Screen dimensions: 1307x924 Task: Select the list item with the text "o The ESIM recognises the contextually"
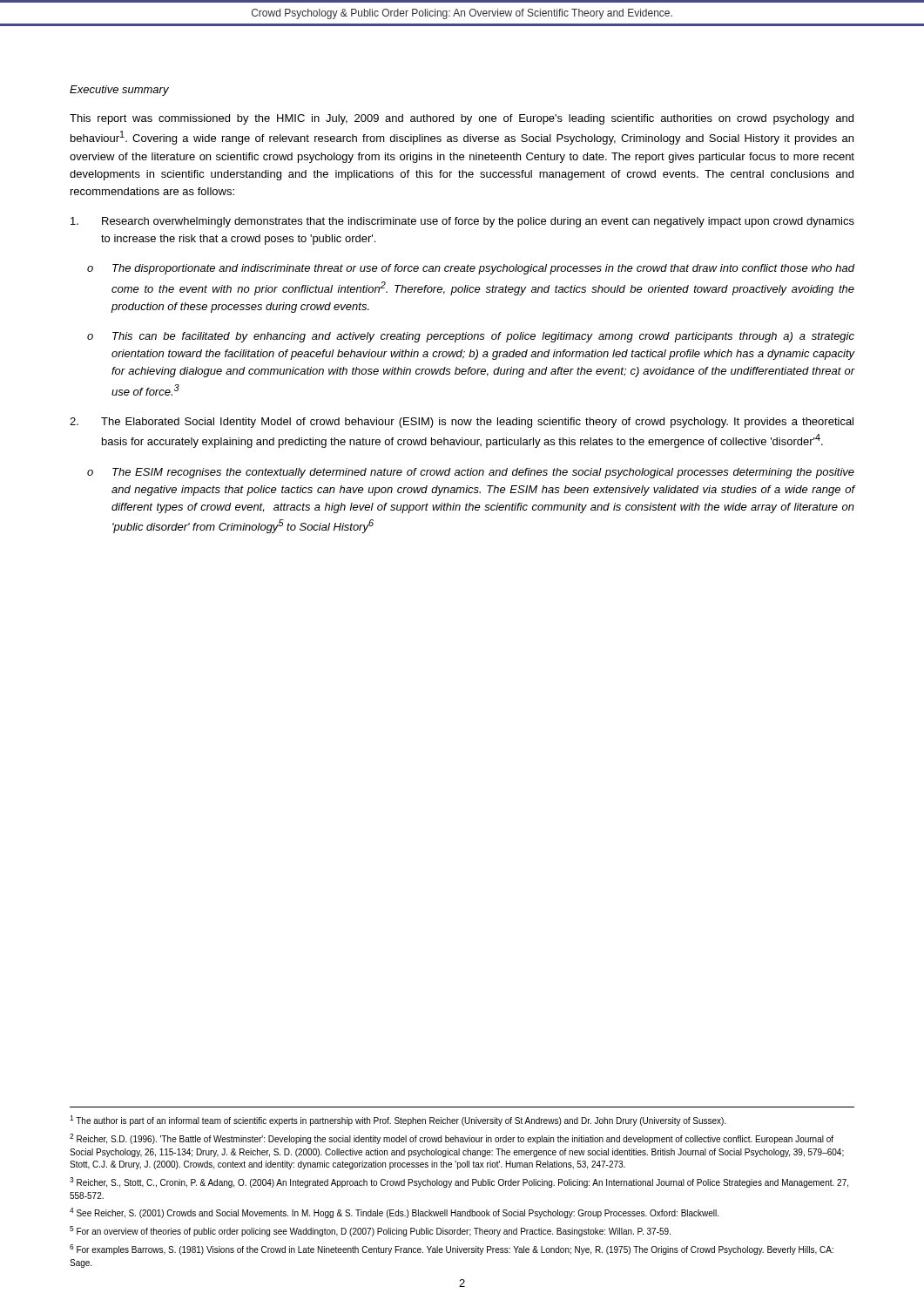(x=471, y=500)
